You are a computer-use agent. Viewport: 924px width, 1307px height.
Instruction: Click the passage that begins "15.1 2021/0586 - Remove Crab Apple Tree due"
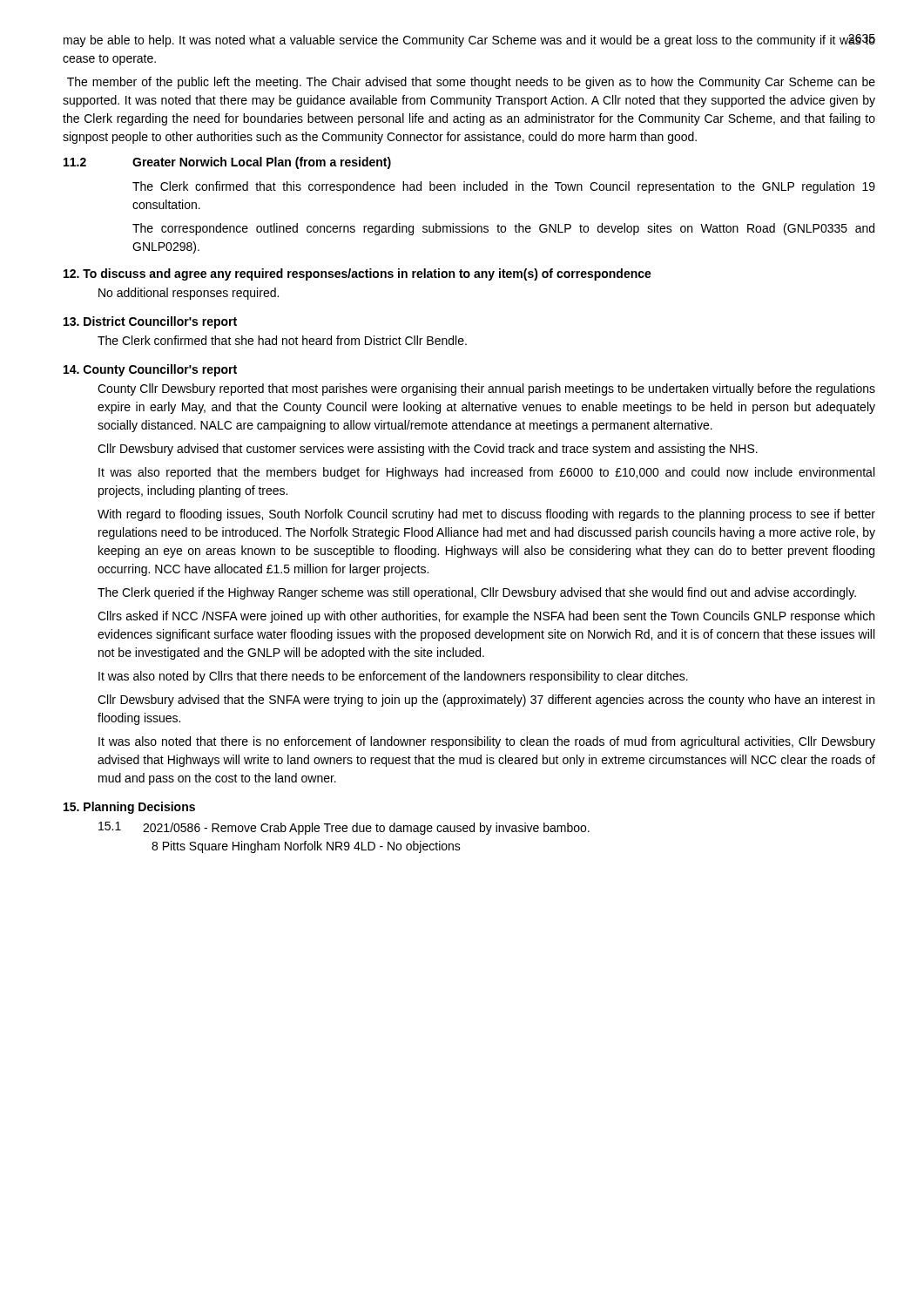click(486, 837)
